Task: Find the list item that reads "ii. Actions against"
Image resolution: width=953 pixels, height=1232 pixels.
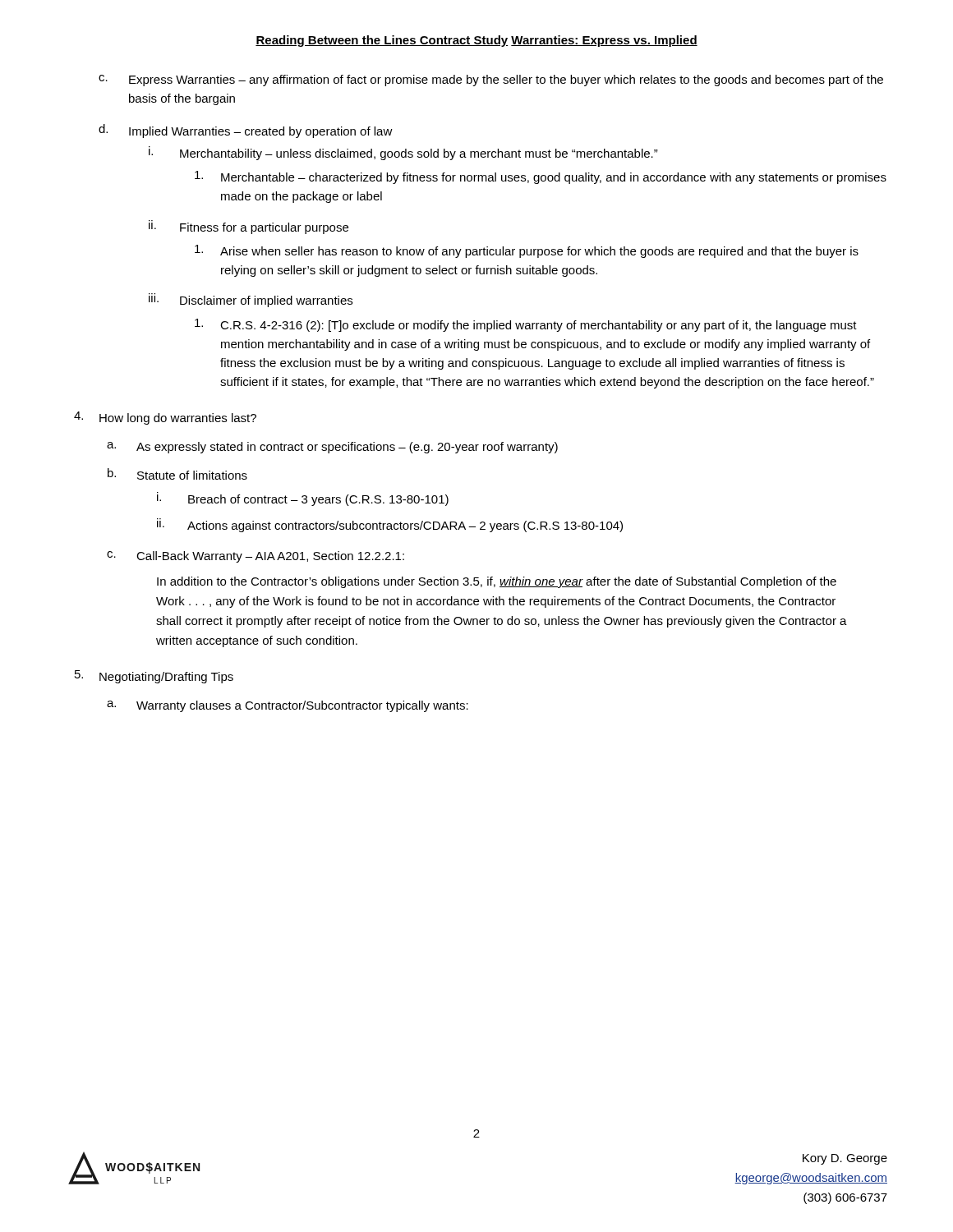Action: click(x=522, y=525)
